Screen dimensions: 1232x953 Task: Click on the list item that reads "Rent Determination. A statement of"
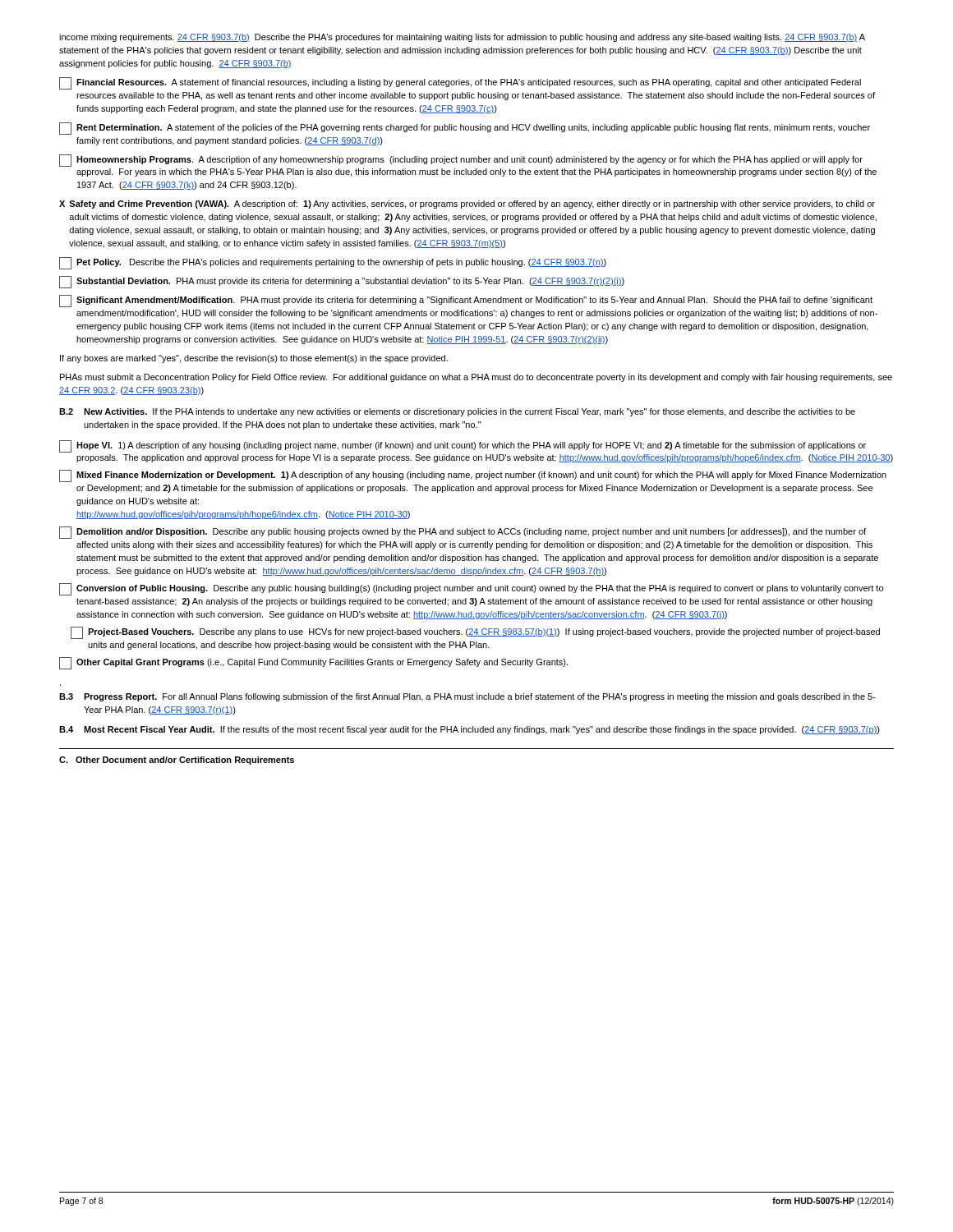[476, 134]
